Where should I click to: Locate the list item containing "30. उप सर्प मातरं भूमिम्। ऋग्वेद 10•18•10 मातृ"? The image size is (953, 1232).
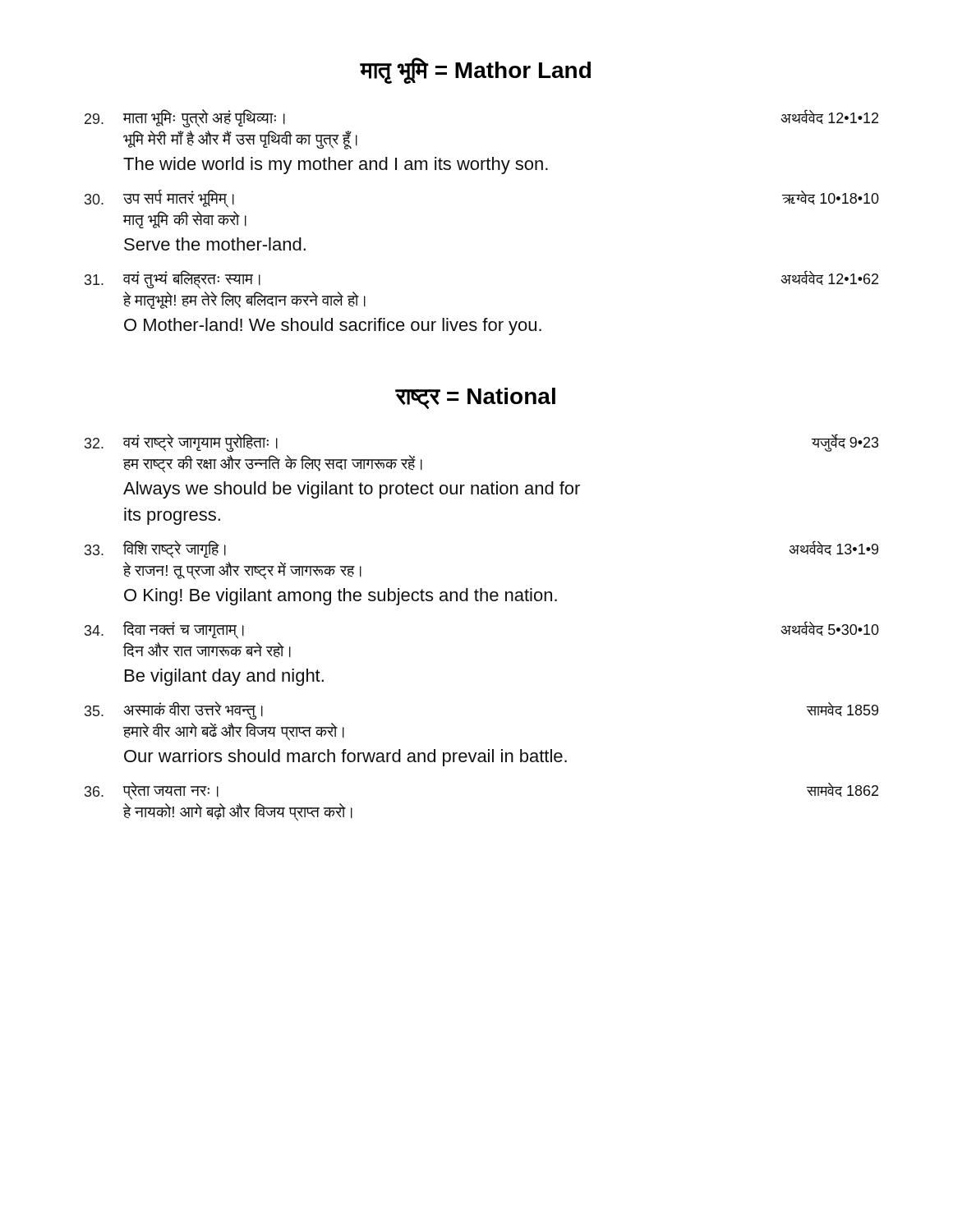pos(180,198)
